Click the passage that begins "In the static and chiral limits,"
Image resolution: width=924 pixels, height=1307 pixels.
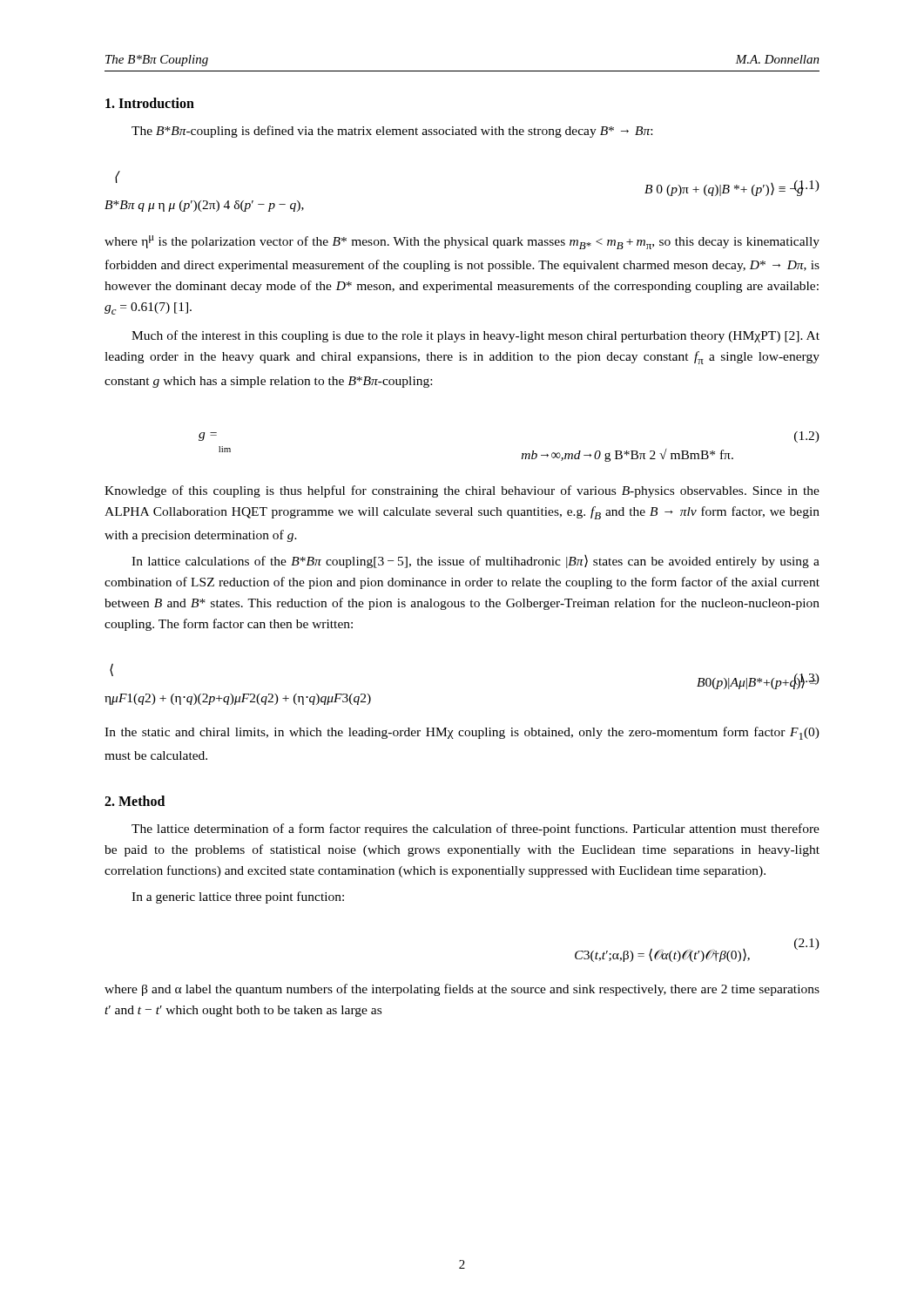(462, 743)
